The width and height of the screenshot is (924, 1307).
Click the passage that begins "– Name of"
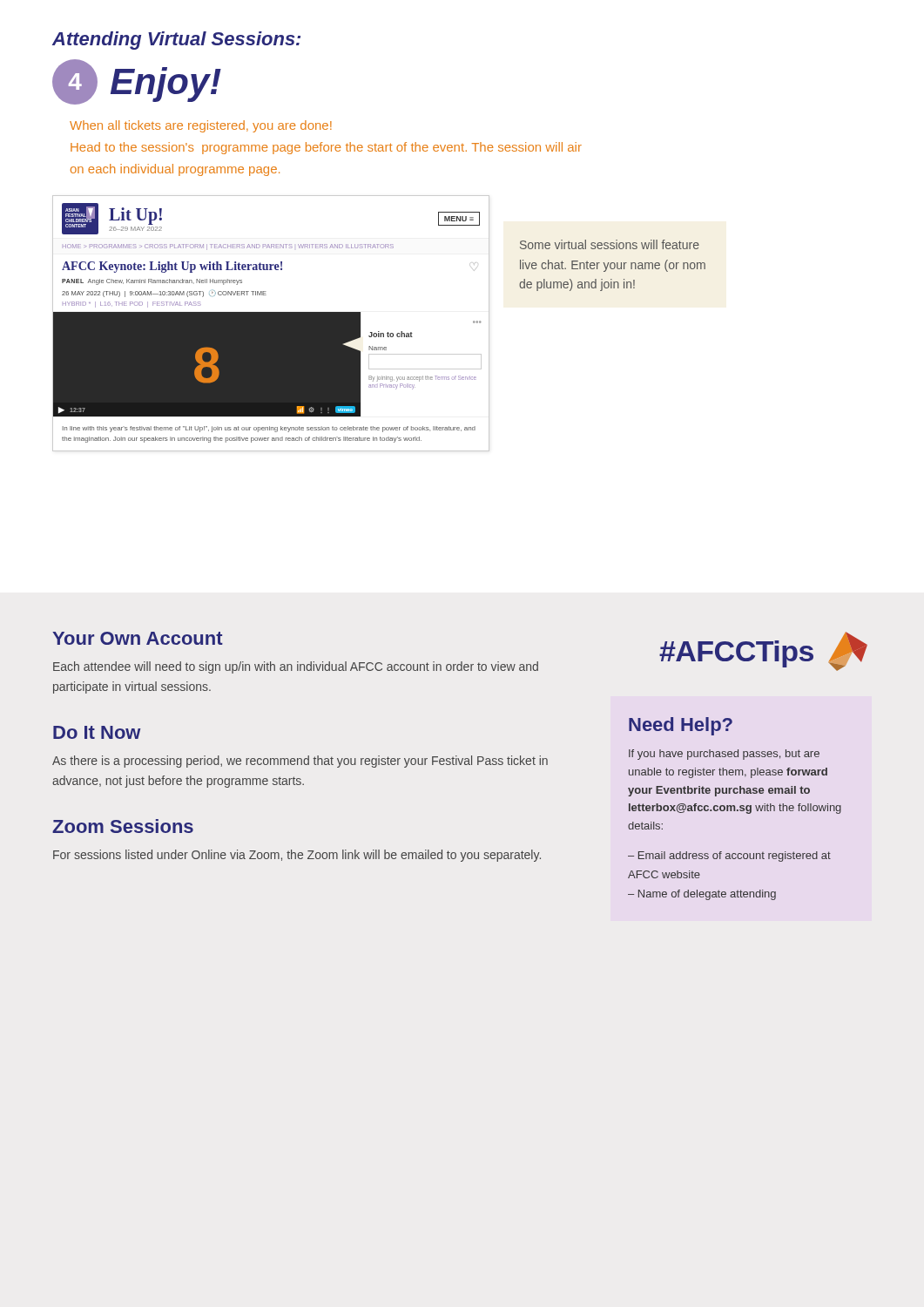tap(702, 894)
